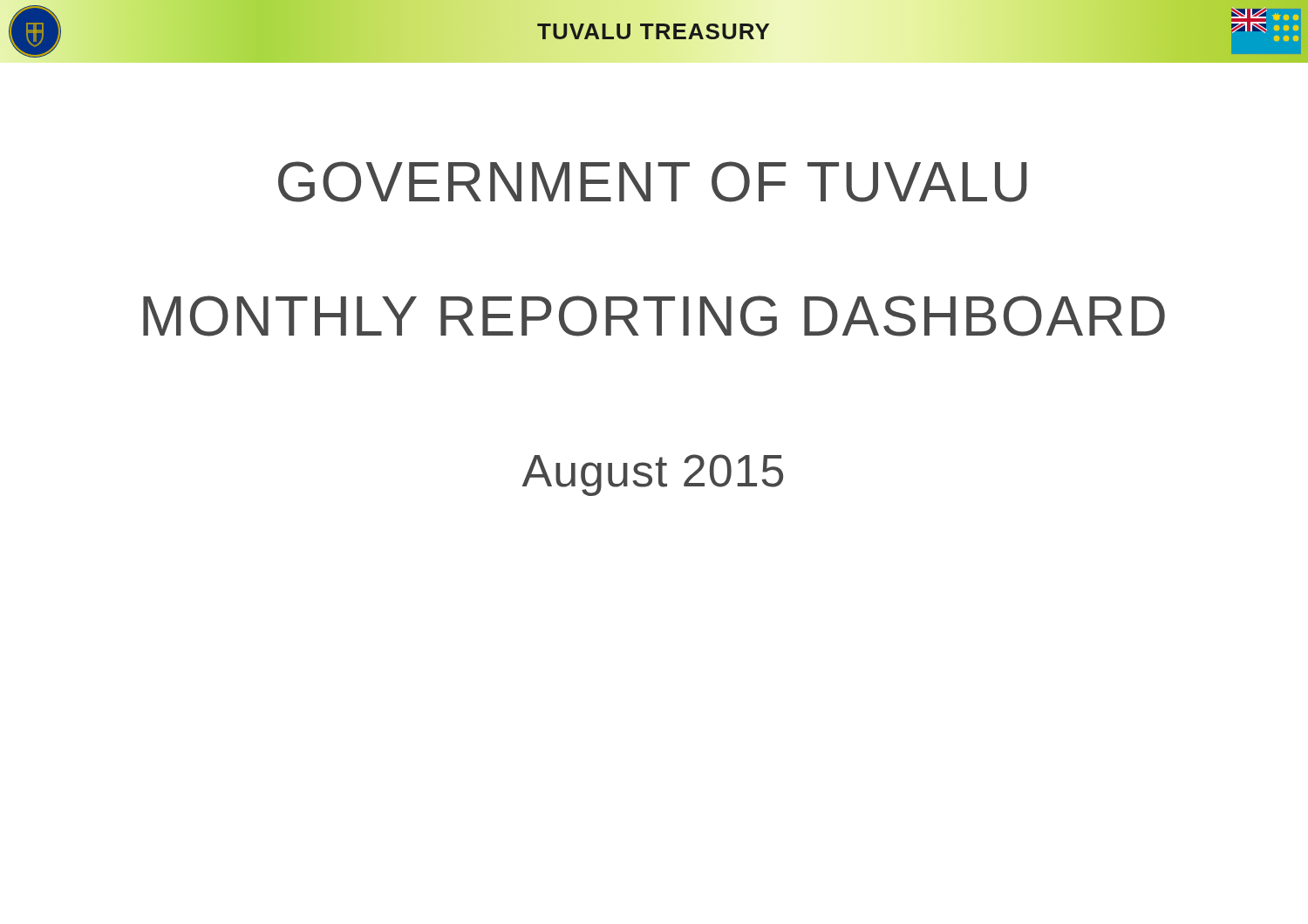Screen dimensions: 924x1308
Task: Where does it say "August 2015"?
Action: [654, 471]
